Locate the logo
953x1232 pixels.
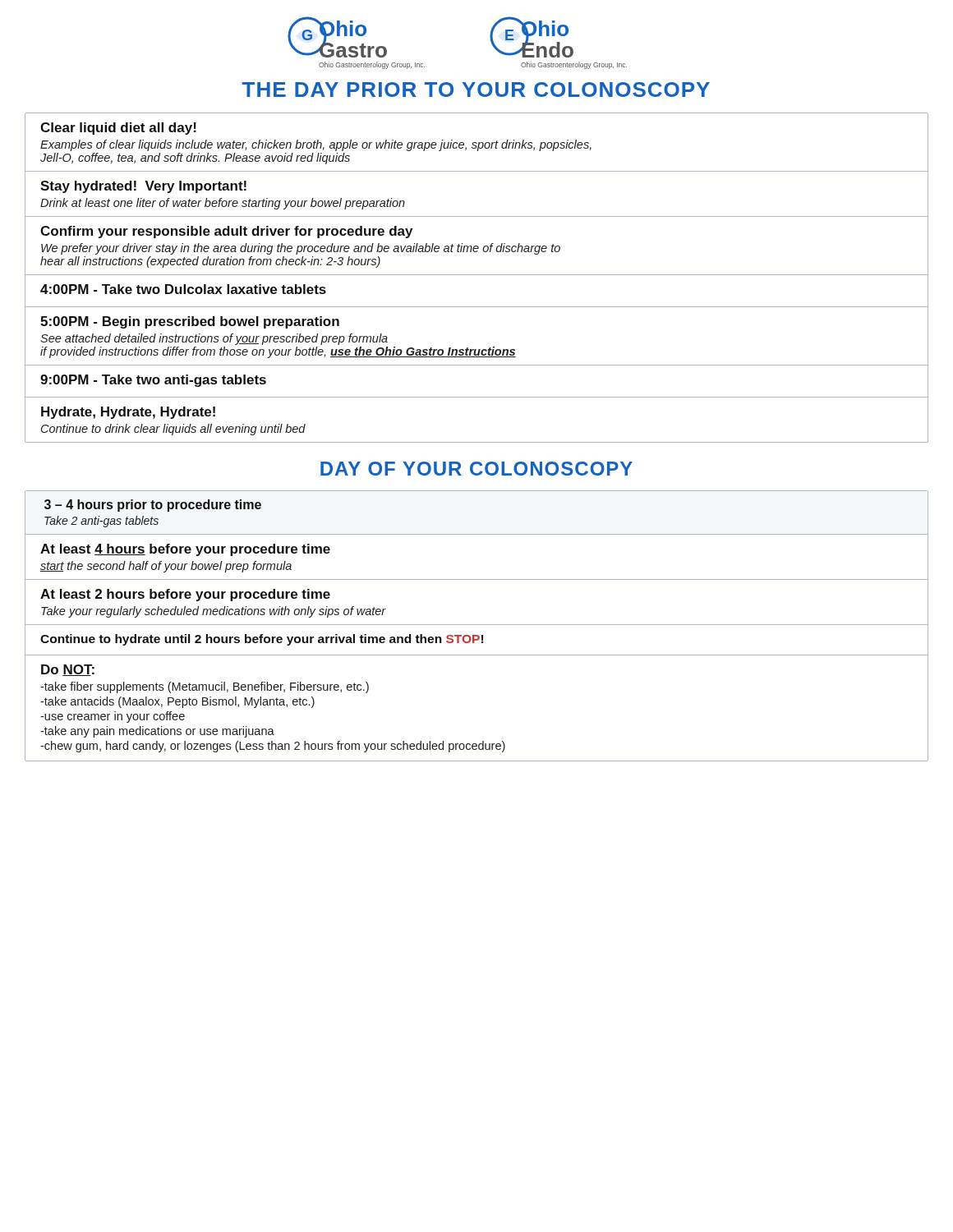pos(476,44)
